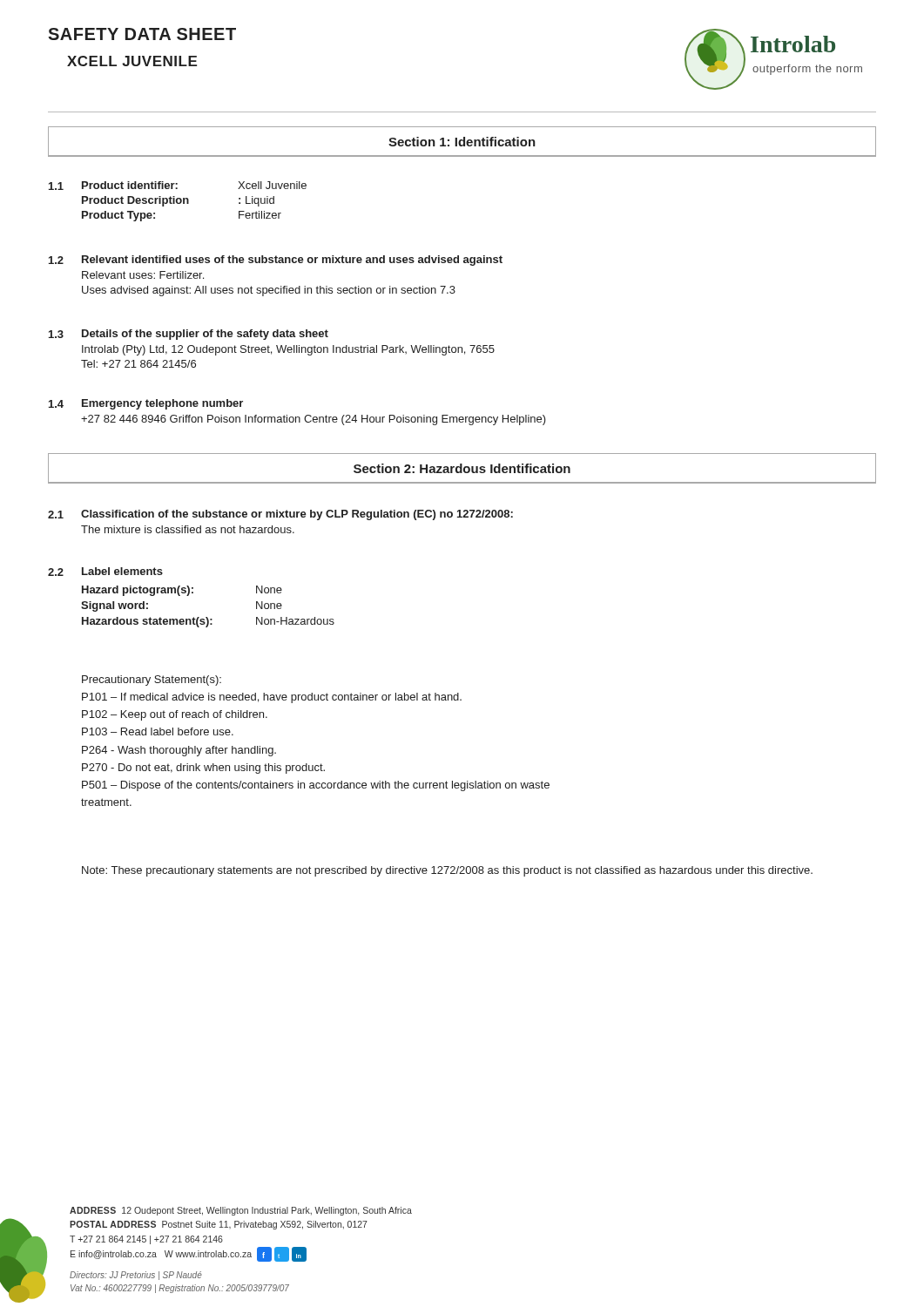Find the block on this page that starts "Precautionary Statement(s): P101 – If medical"
The height and width of the screenshot is (1307, 924).
[152, 681]
